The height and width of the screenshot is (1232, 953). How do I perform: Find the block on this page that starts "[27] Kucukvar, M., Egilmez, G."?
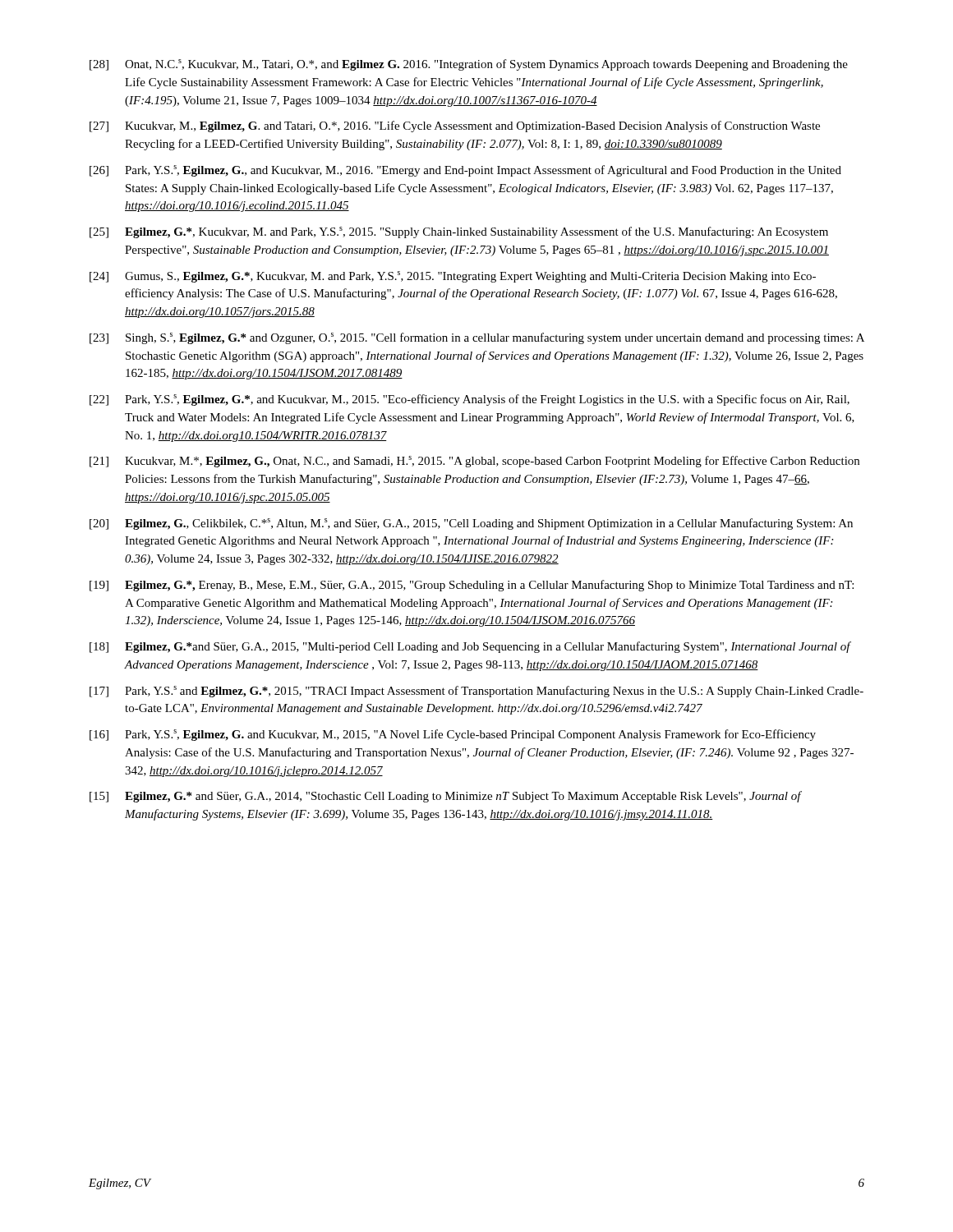tap(476, 136)
